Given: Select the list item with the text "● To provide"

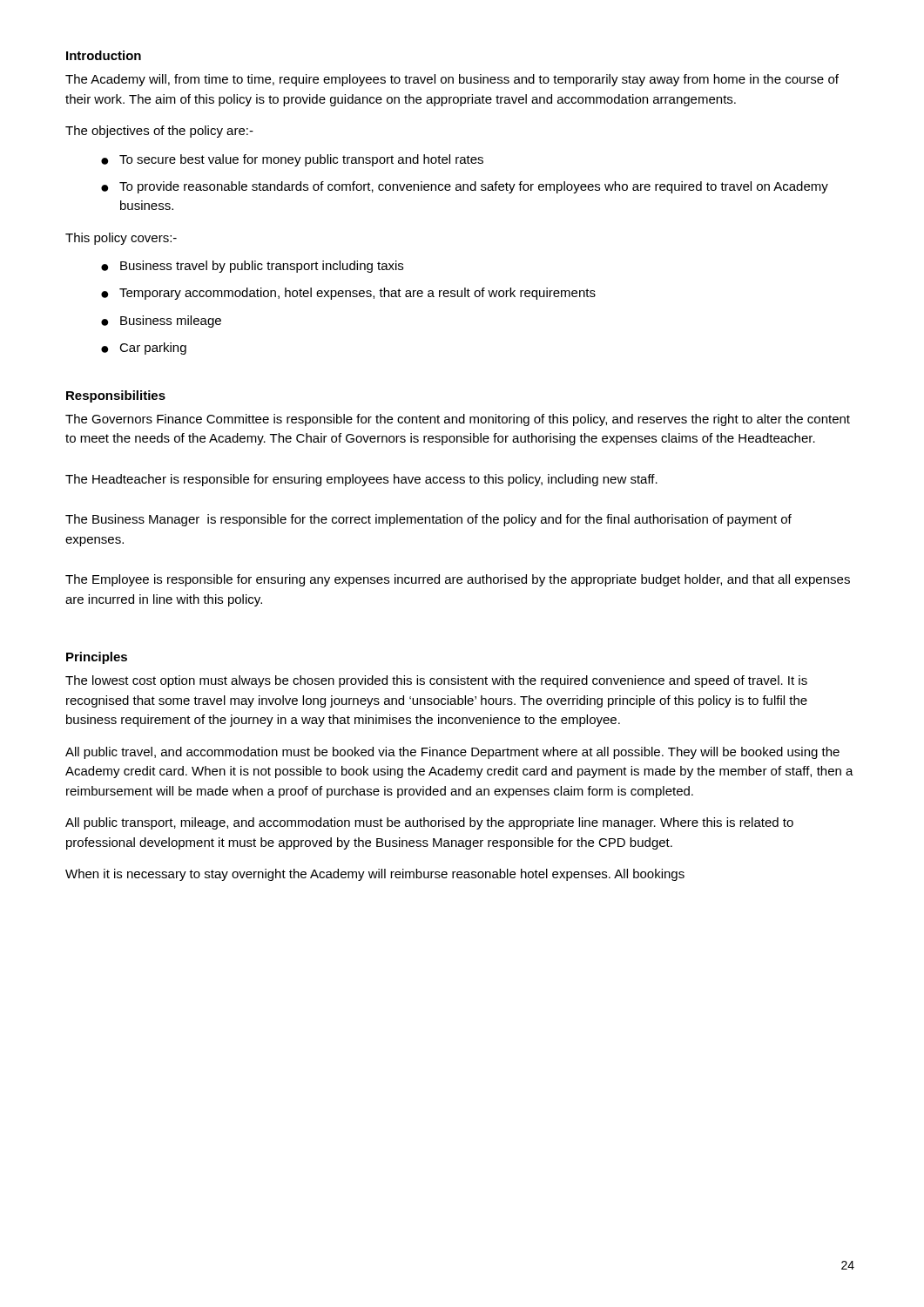Looking at the screenshot, I should (x=477, y=196).
